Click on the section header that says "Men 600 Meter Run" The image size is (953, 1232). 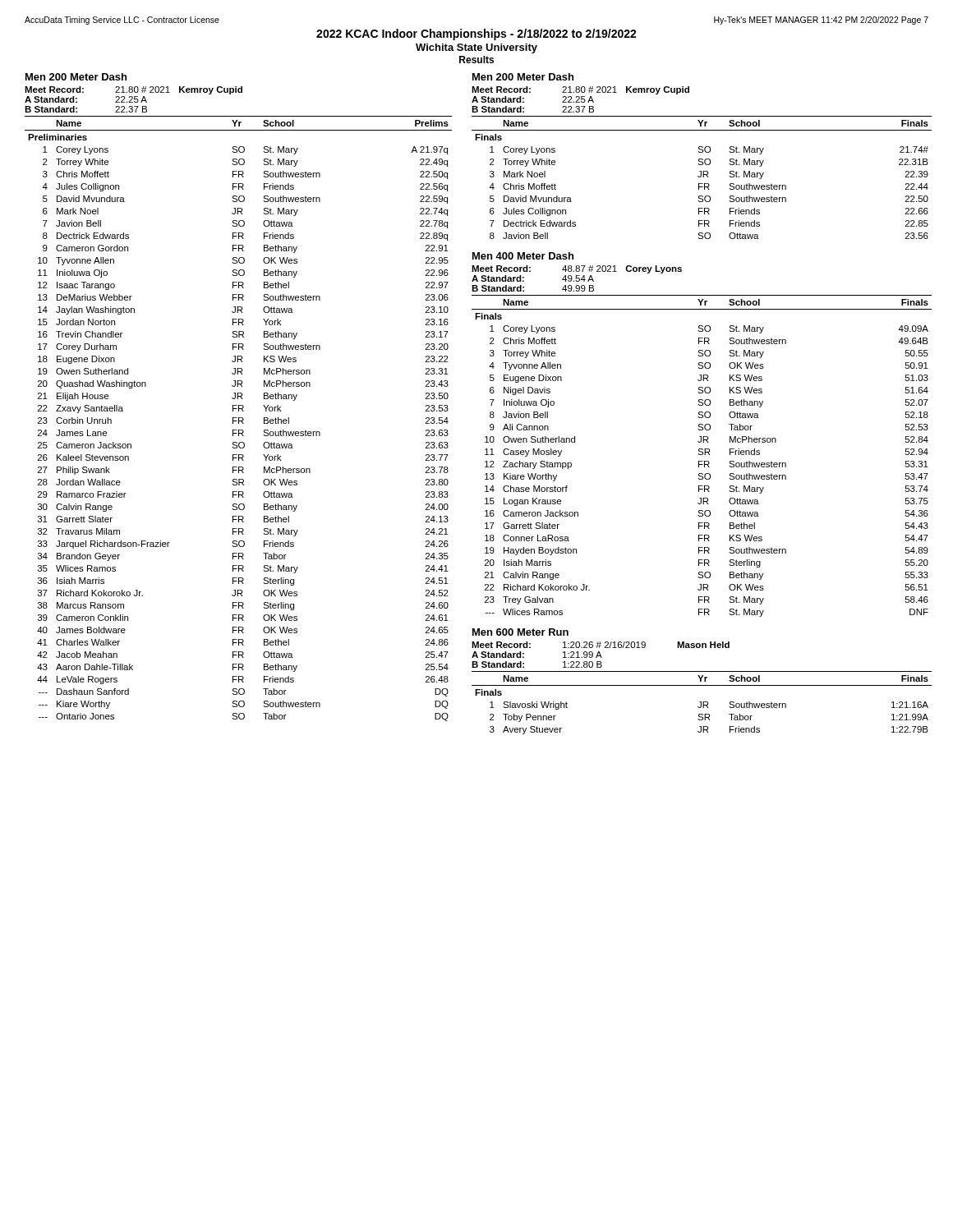click(x=520, y=632)
